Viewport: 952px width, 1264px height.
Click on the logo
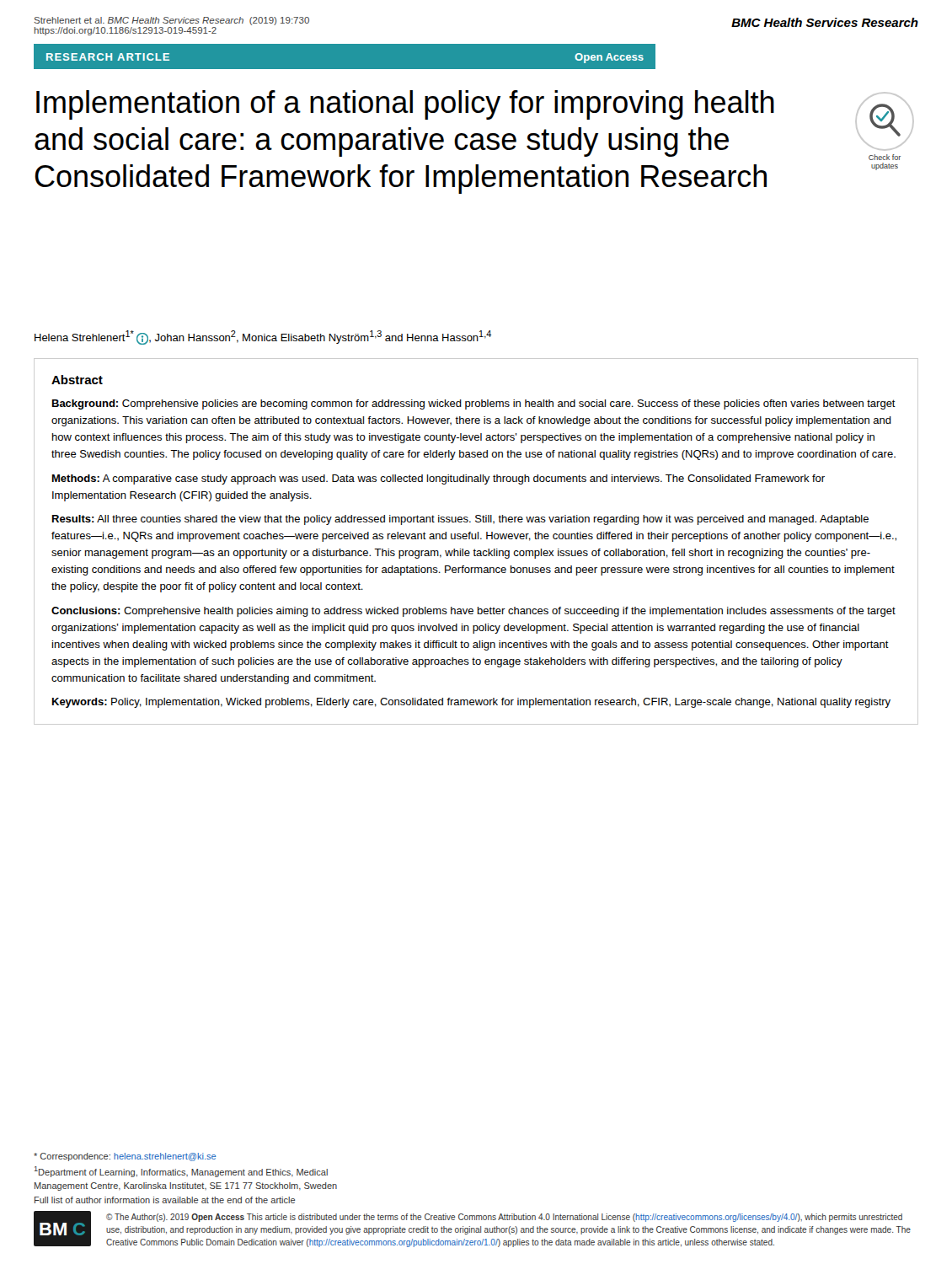62,1230
